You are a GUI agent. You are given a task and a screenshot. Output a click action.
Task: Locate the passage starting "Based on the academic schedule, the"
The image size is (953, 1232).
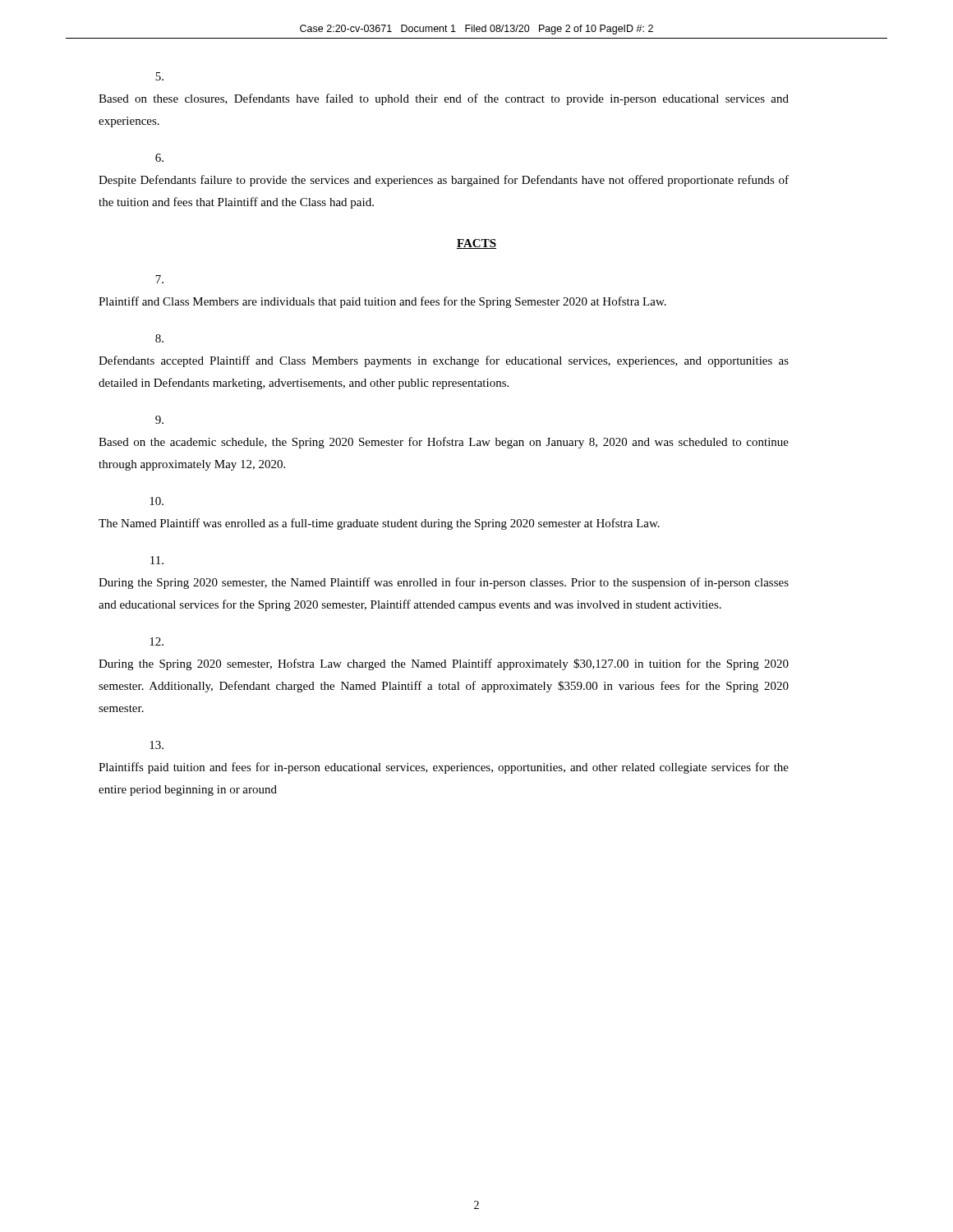pos(444,442)
